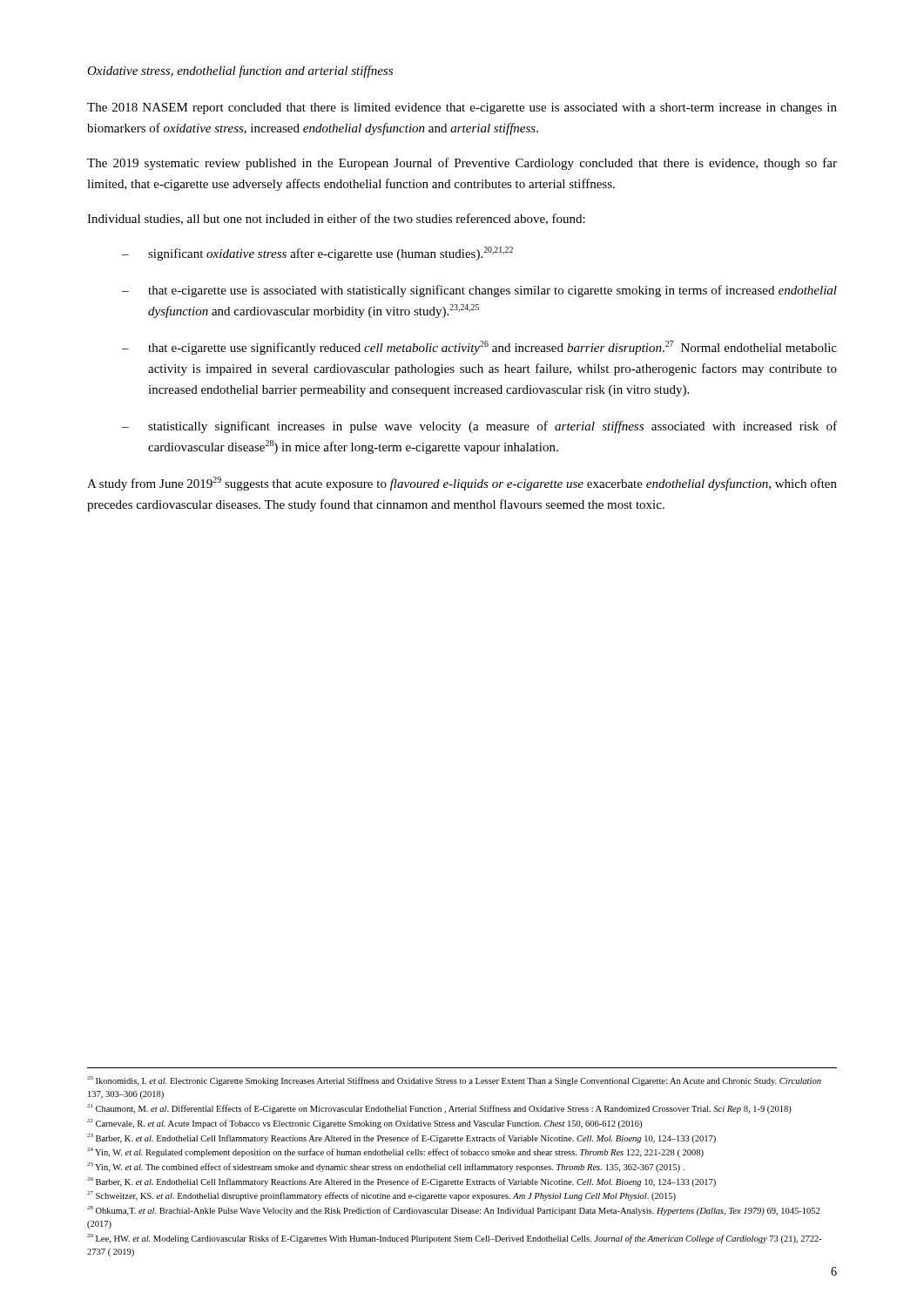Screen dimensions: 1307x924
Task: Click on the element starting "26 Barber, K. et al."
Action: tap(402, 1181)
